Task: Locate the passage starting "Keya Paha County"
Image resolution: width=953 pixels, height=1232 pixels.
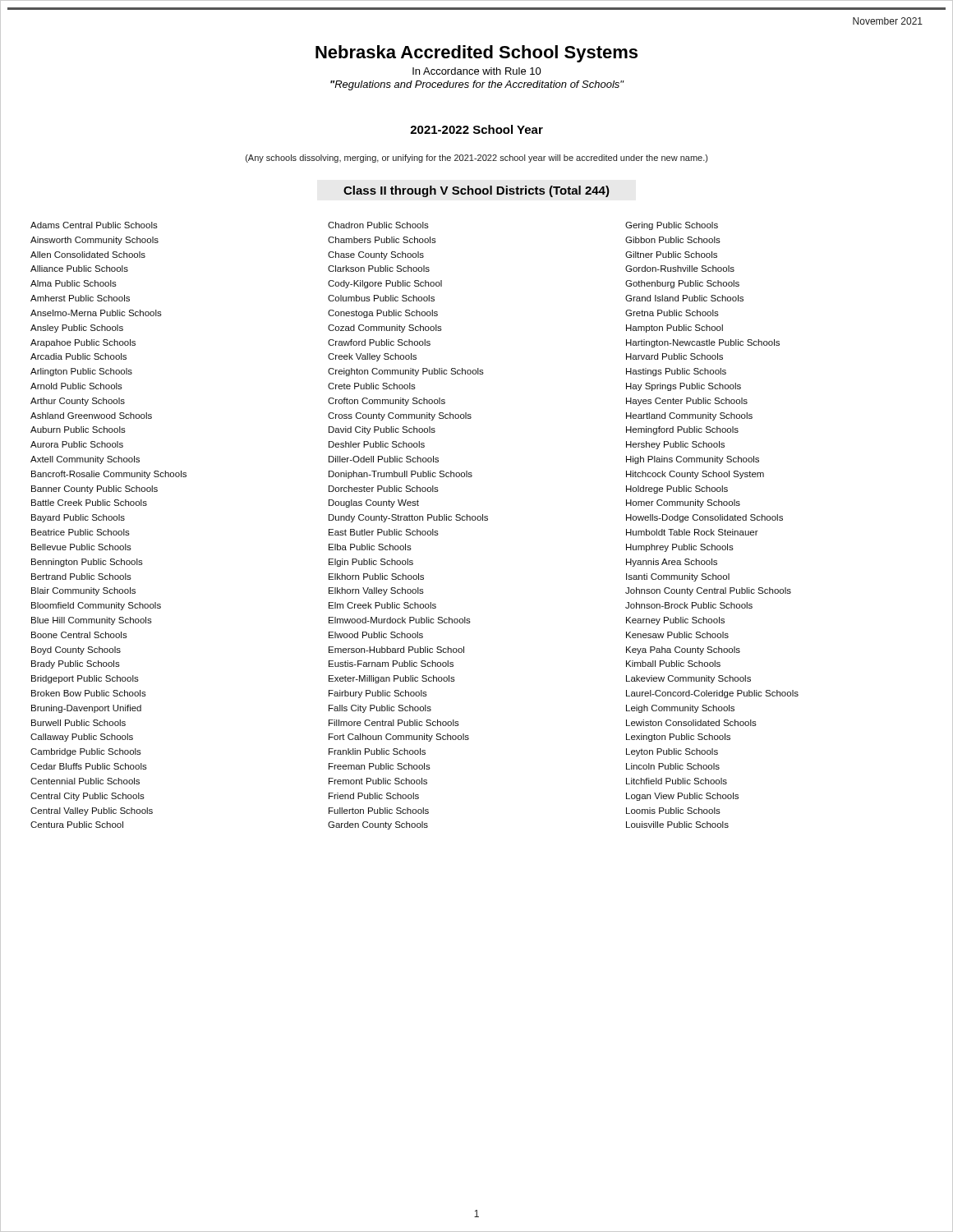Action: click(x=683, y=649)
